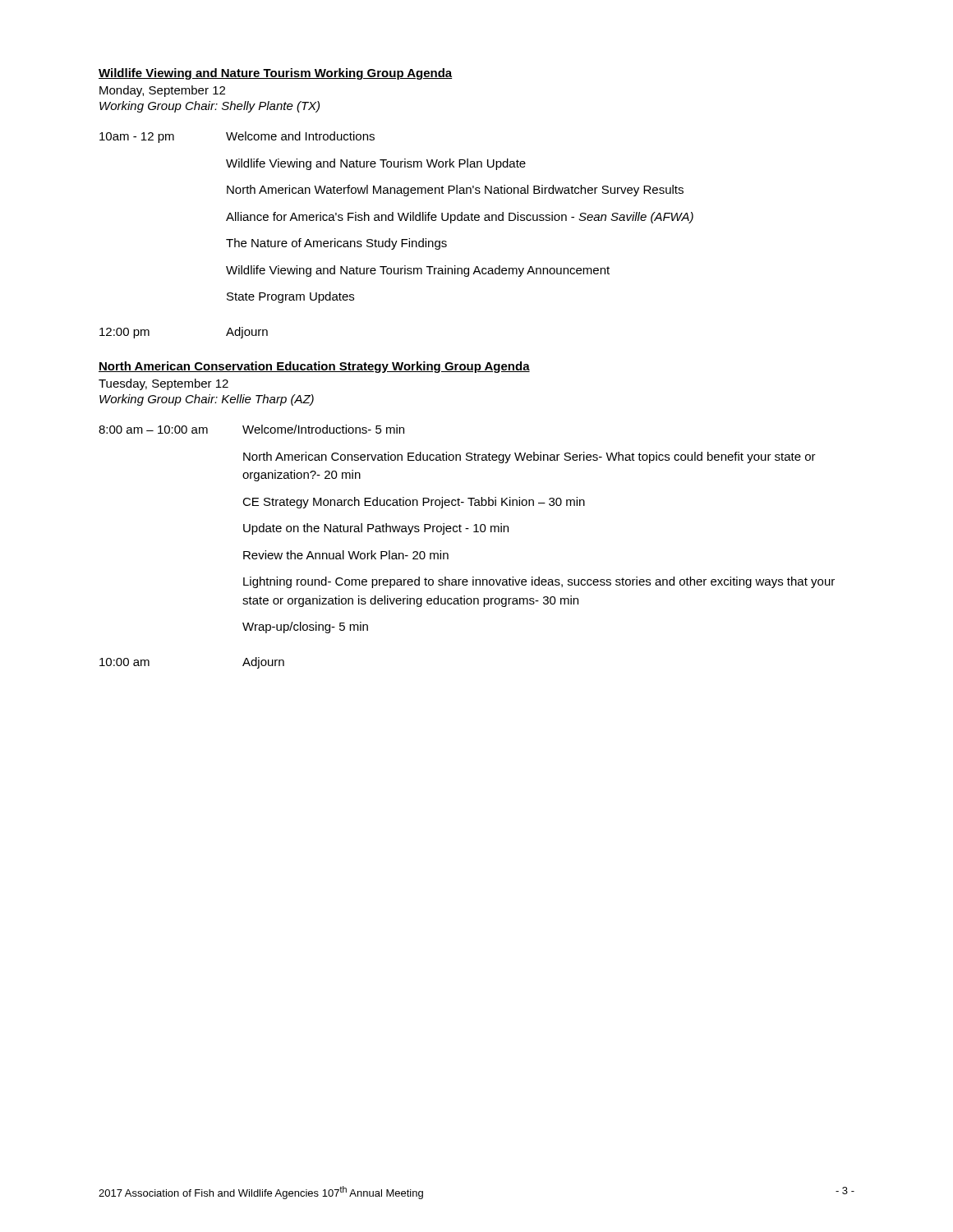Locate the text "Welcome/Introductions- 5 min"
This screenshot has height=1232, width=953.
(x=324, y=429)
